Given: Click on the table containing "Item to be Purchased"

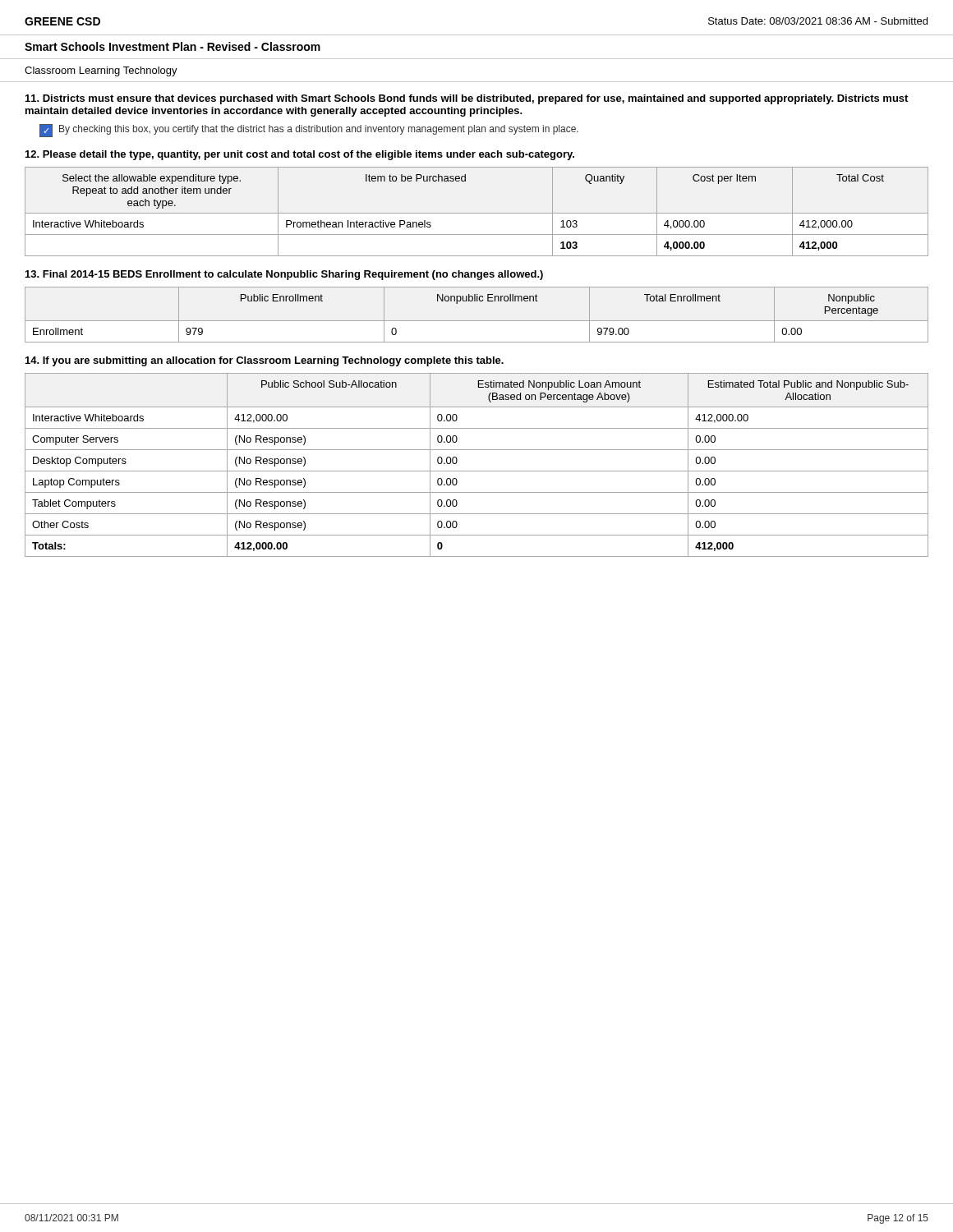Looking at the screenshot, I should pos(476,211).
